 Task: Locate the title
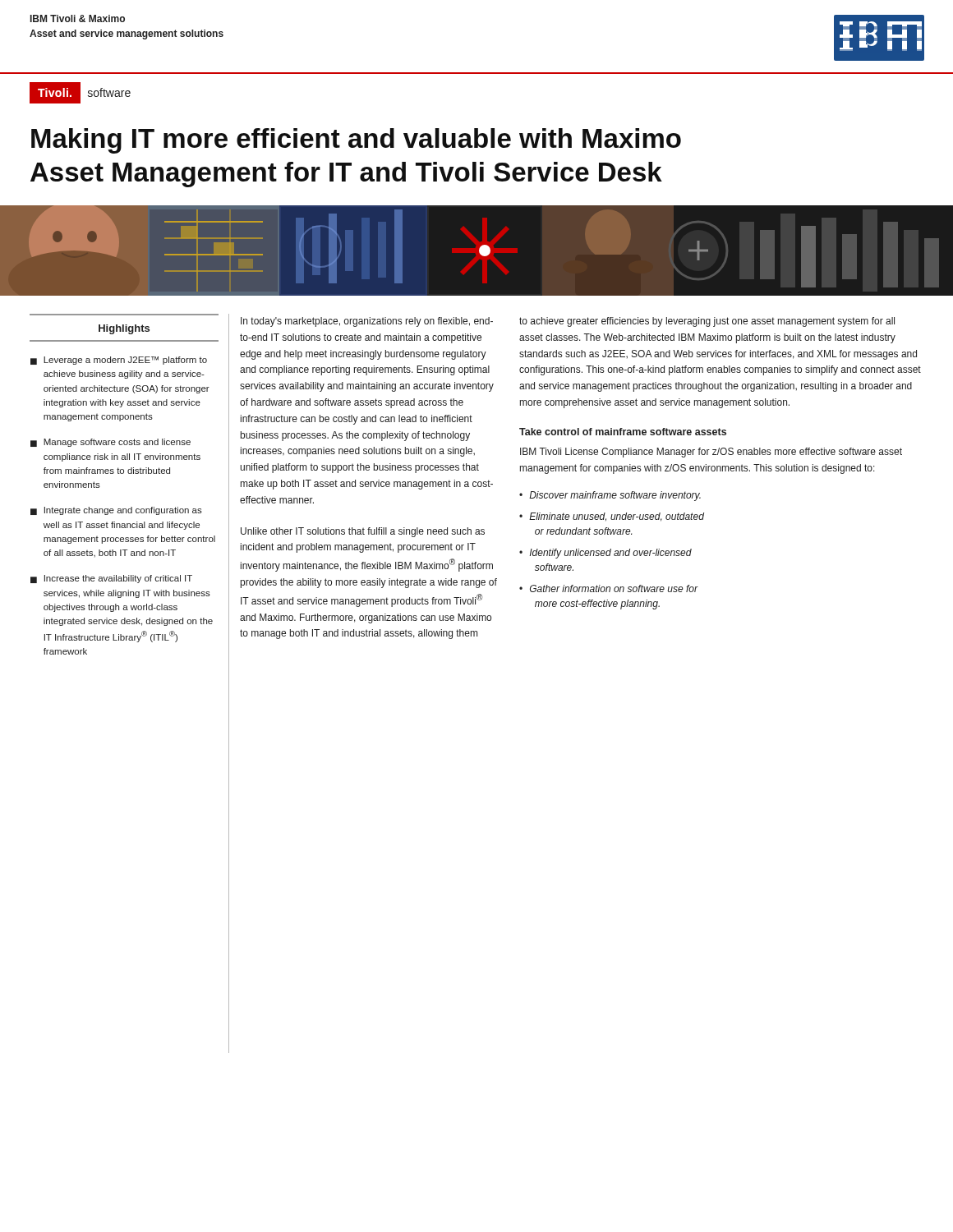point(476,155)
